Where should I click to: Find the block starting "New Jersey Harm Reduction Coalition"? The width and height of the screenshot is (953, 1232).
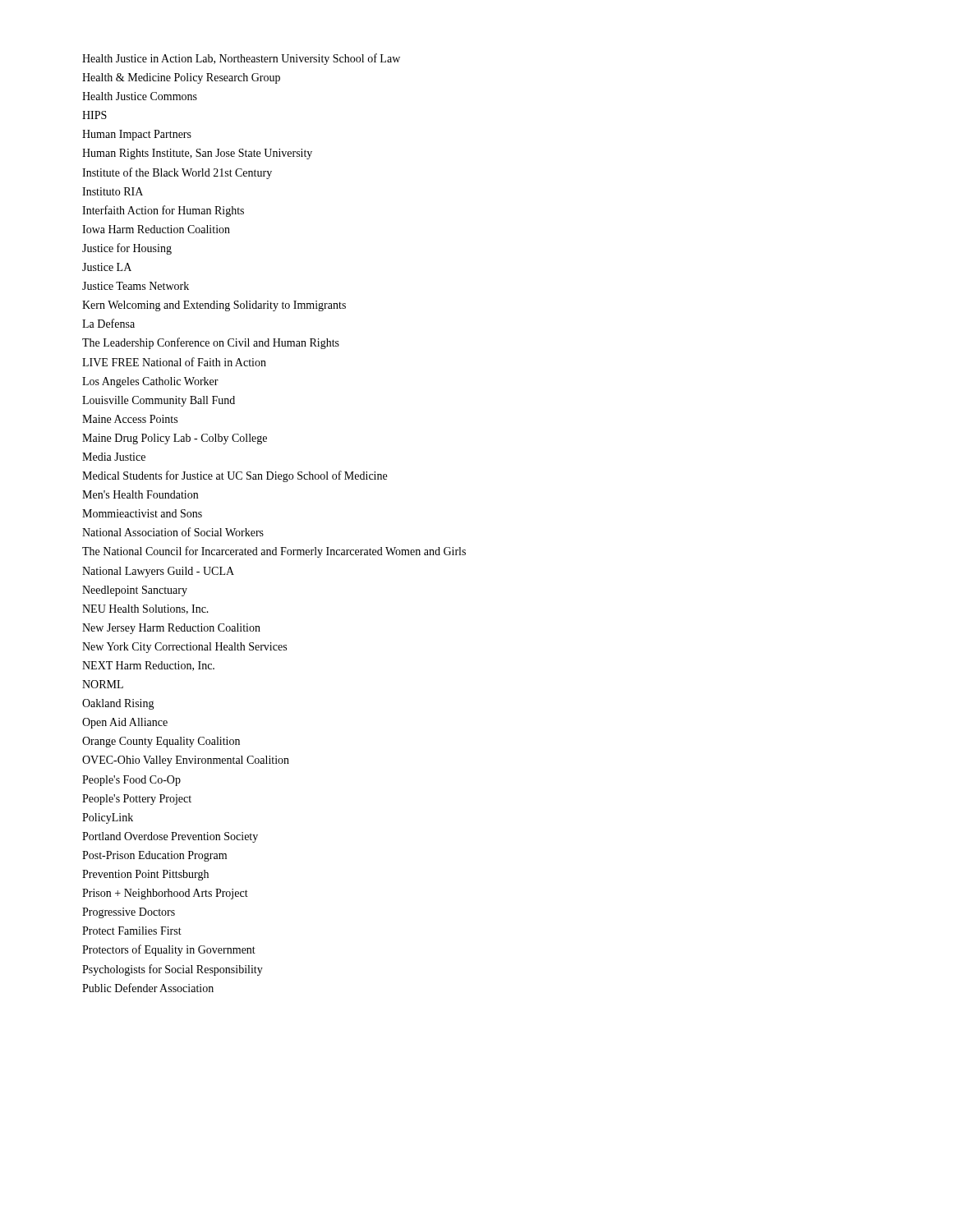pyautogui.click(x=171, y=628)
